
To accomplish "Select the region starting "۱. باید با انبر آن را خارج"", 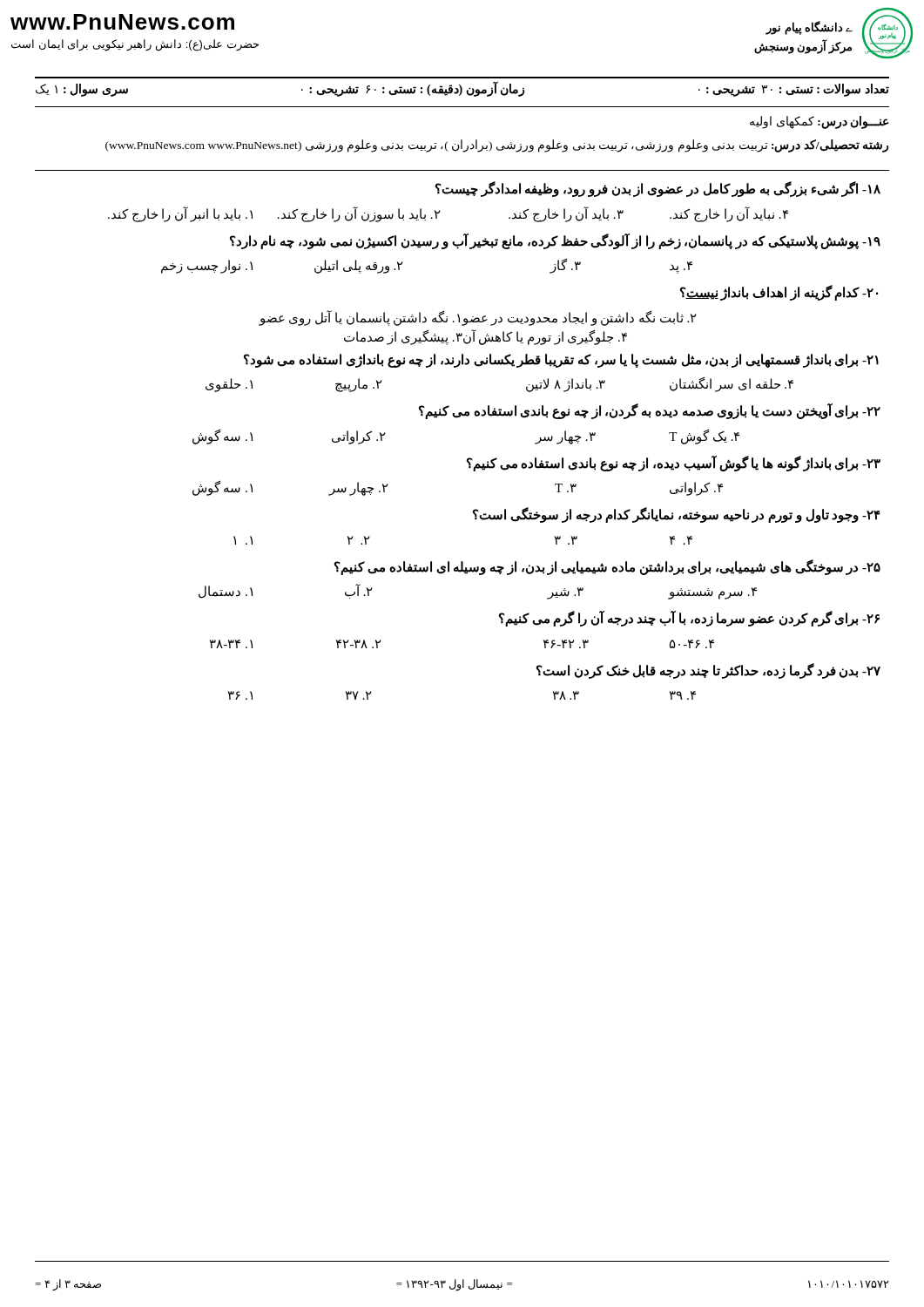I will [181, 214].
